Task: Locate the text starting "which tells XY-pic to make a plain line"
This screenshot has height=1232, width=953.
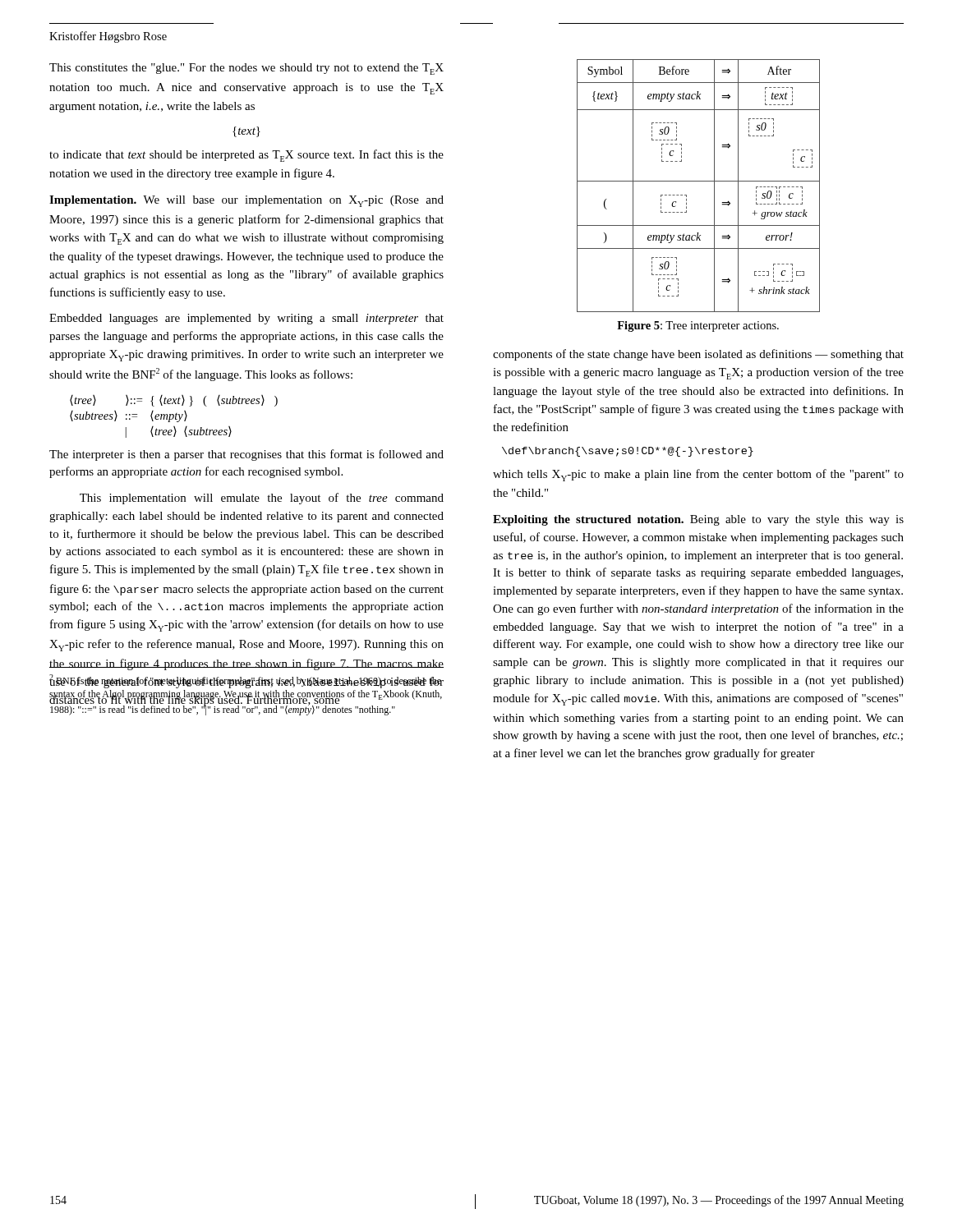Action: (698, 483)
